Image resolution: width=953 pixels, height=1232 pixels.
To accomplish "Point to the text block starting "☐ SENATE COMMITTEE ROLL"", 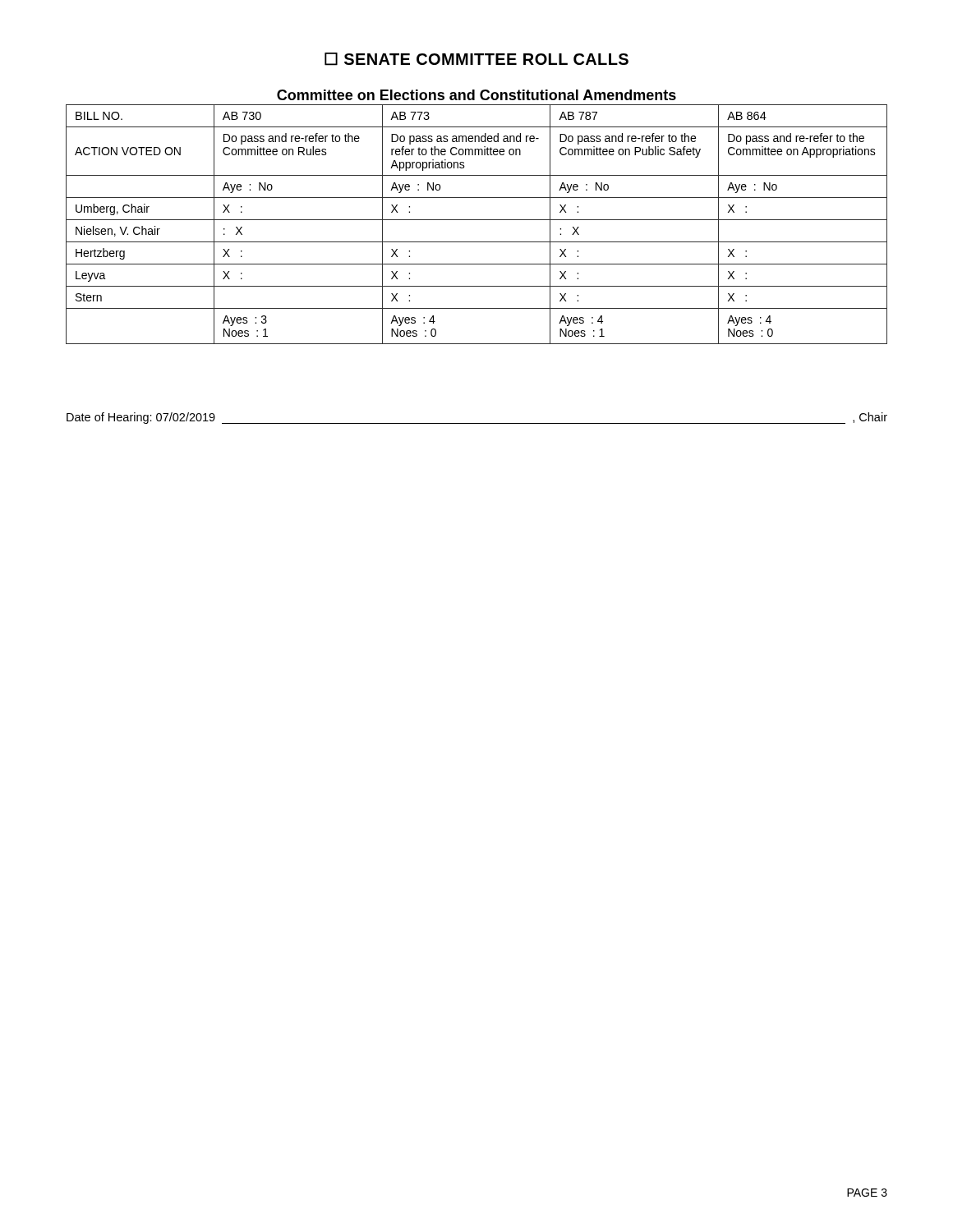I will tap(476, 59).
